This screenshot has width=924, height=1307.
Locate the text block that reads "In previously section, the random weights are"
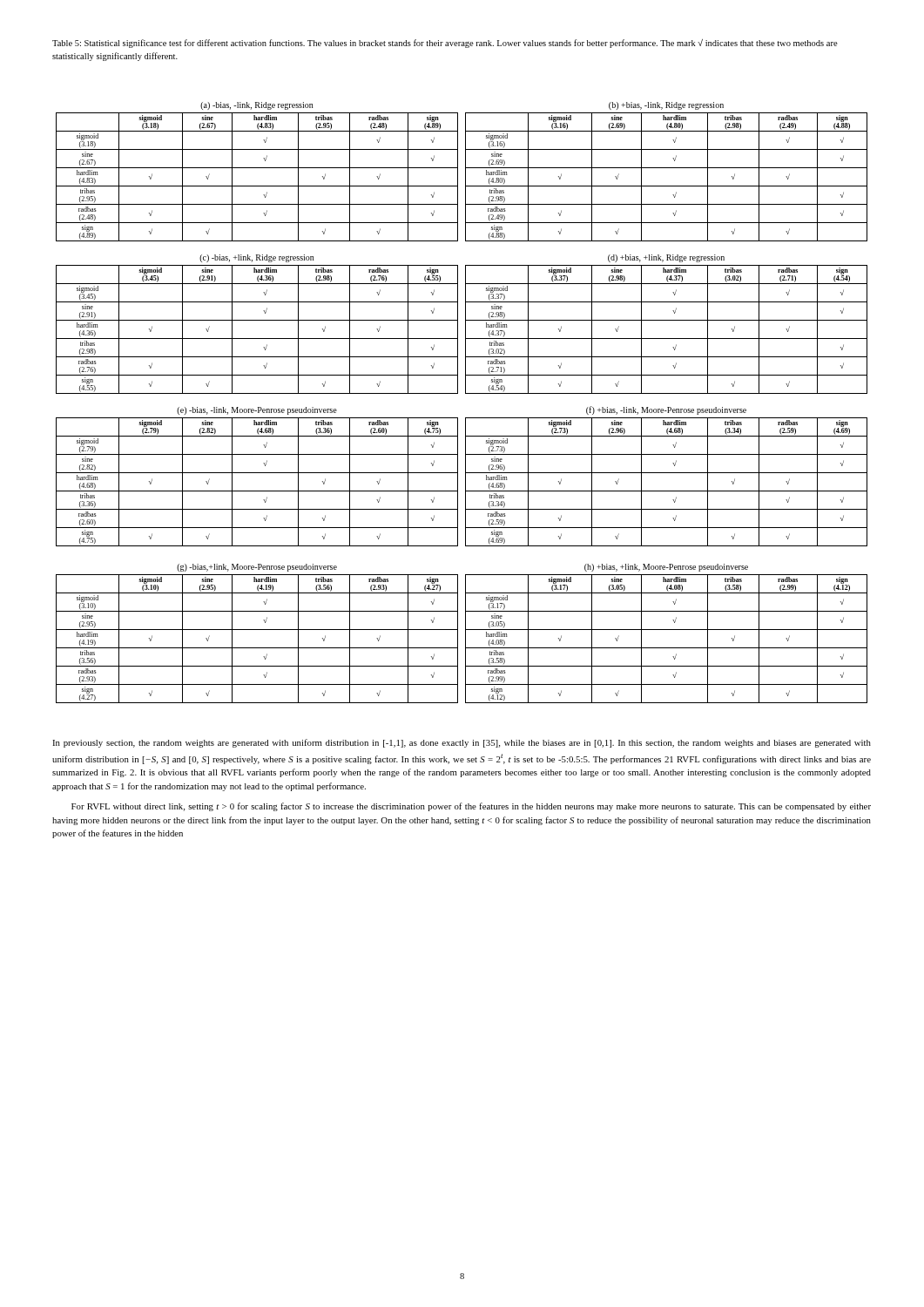pos(462,743)
